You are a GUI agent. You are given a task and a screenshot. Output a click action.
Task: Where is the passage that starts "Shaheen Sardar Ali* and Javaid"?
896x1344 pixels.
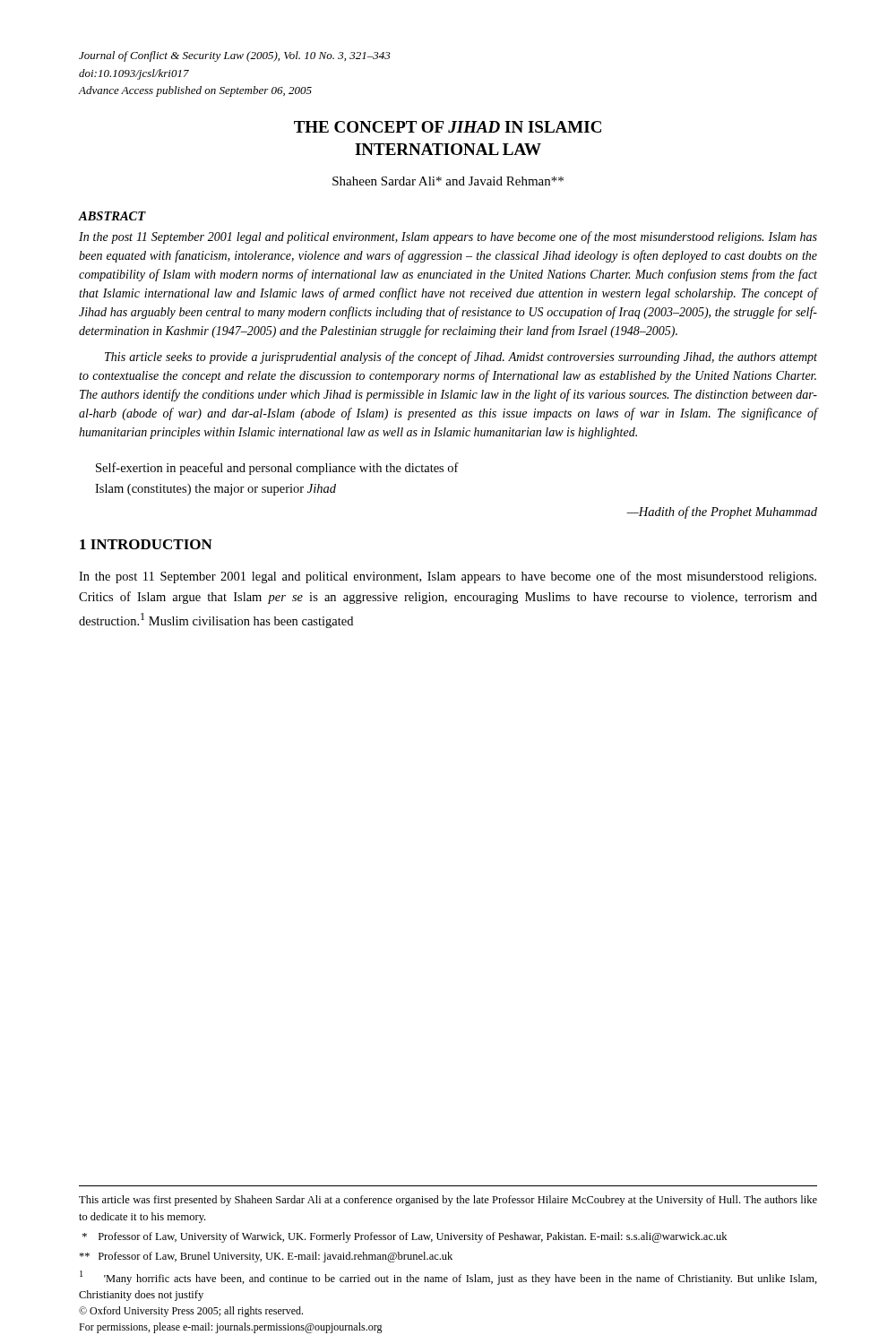(448, 181)
